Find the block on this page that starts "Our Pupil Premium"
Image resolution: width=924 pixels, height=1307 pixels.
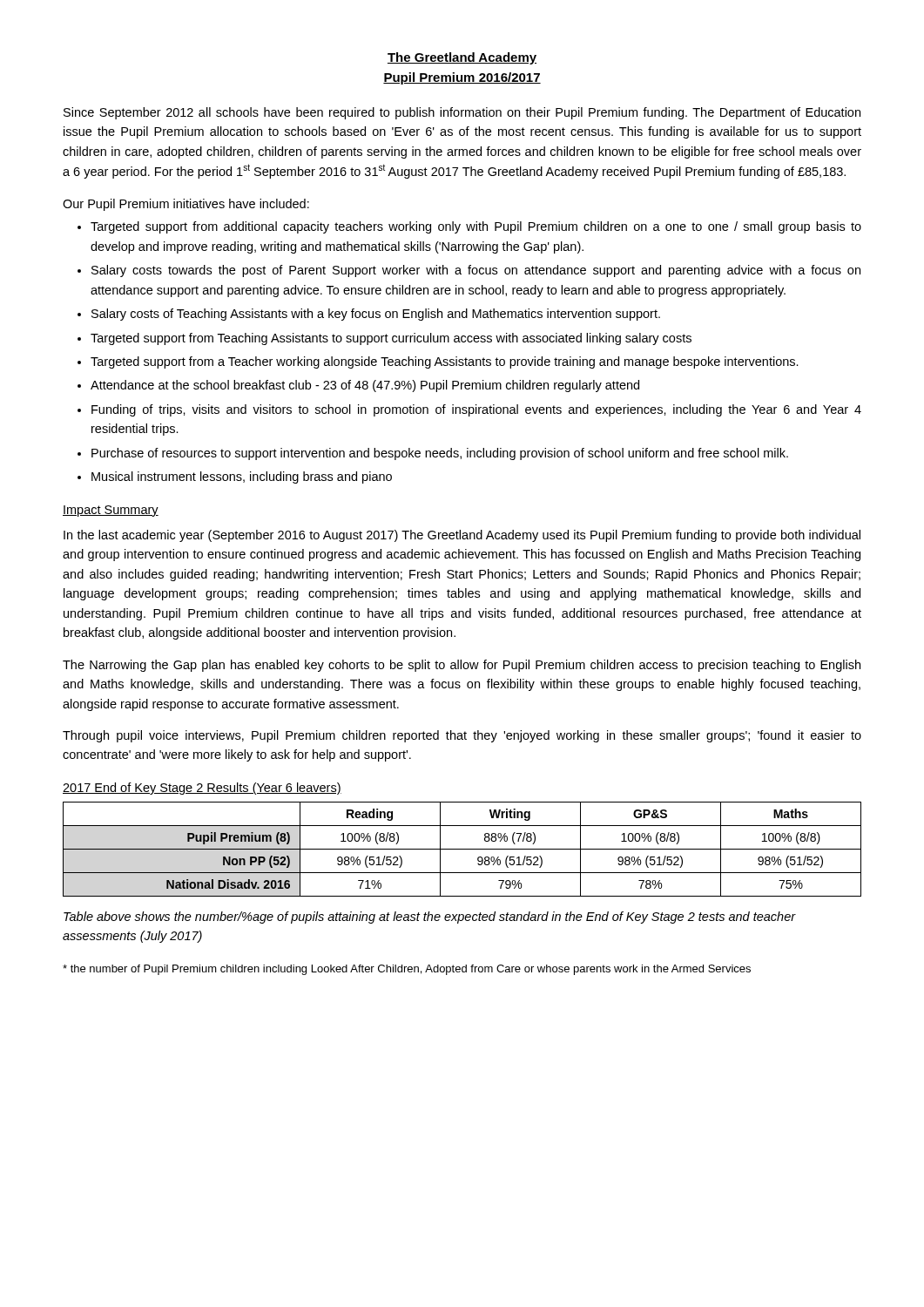(186, 204)
